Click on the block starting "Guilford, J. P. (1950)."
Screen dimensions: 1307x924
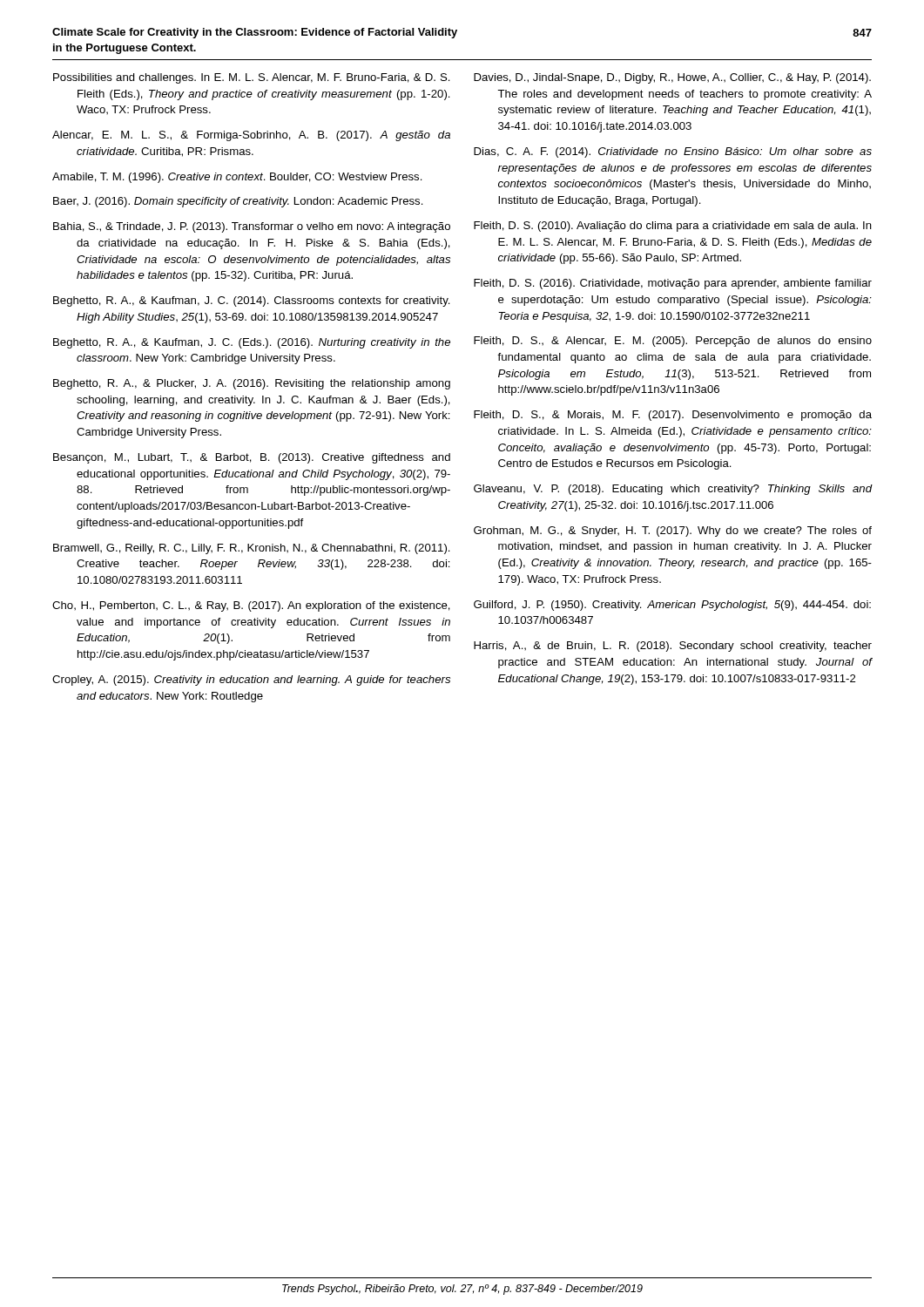point(673,612)
